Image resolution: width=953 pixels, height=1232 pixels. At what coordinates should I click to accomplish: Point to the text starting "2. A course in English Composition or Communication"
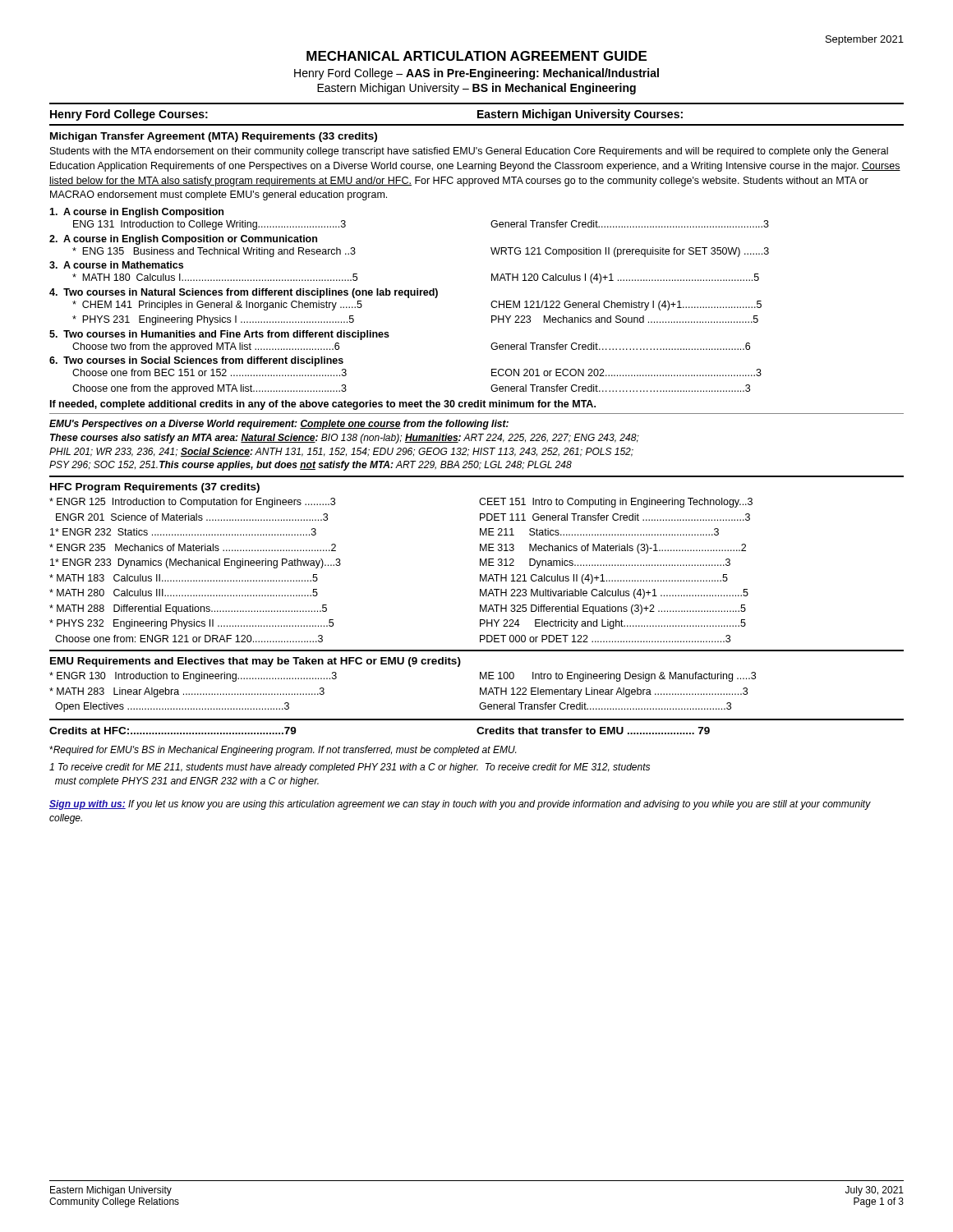click(x=183, y=240)
